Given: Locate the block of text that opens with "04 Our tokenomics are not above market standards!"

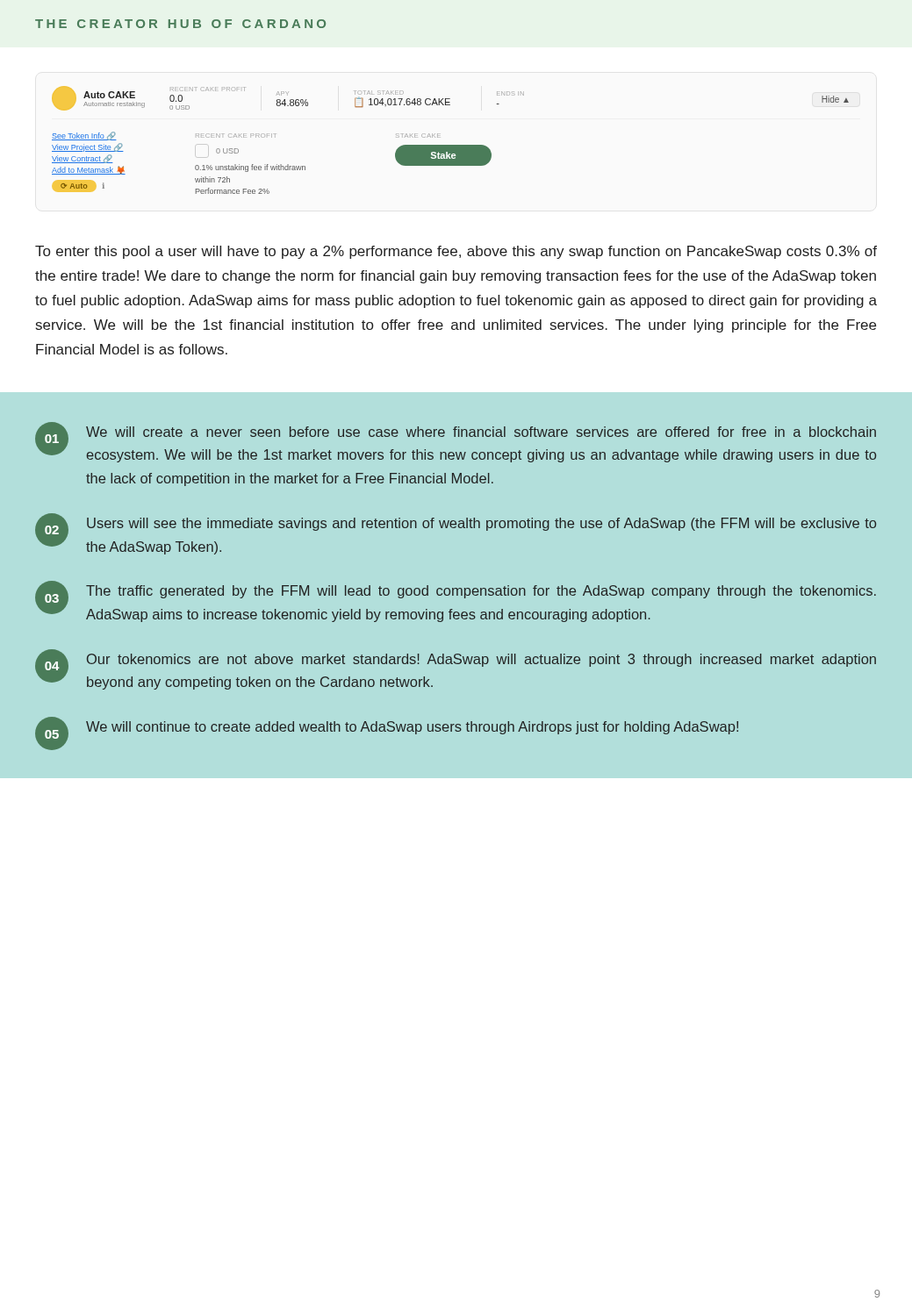Looking at the screenshot, I should click(456, 671).
